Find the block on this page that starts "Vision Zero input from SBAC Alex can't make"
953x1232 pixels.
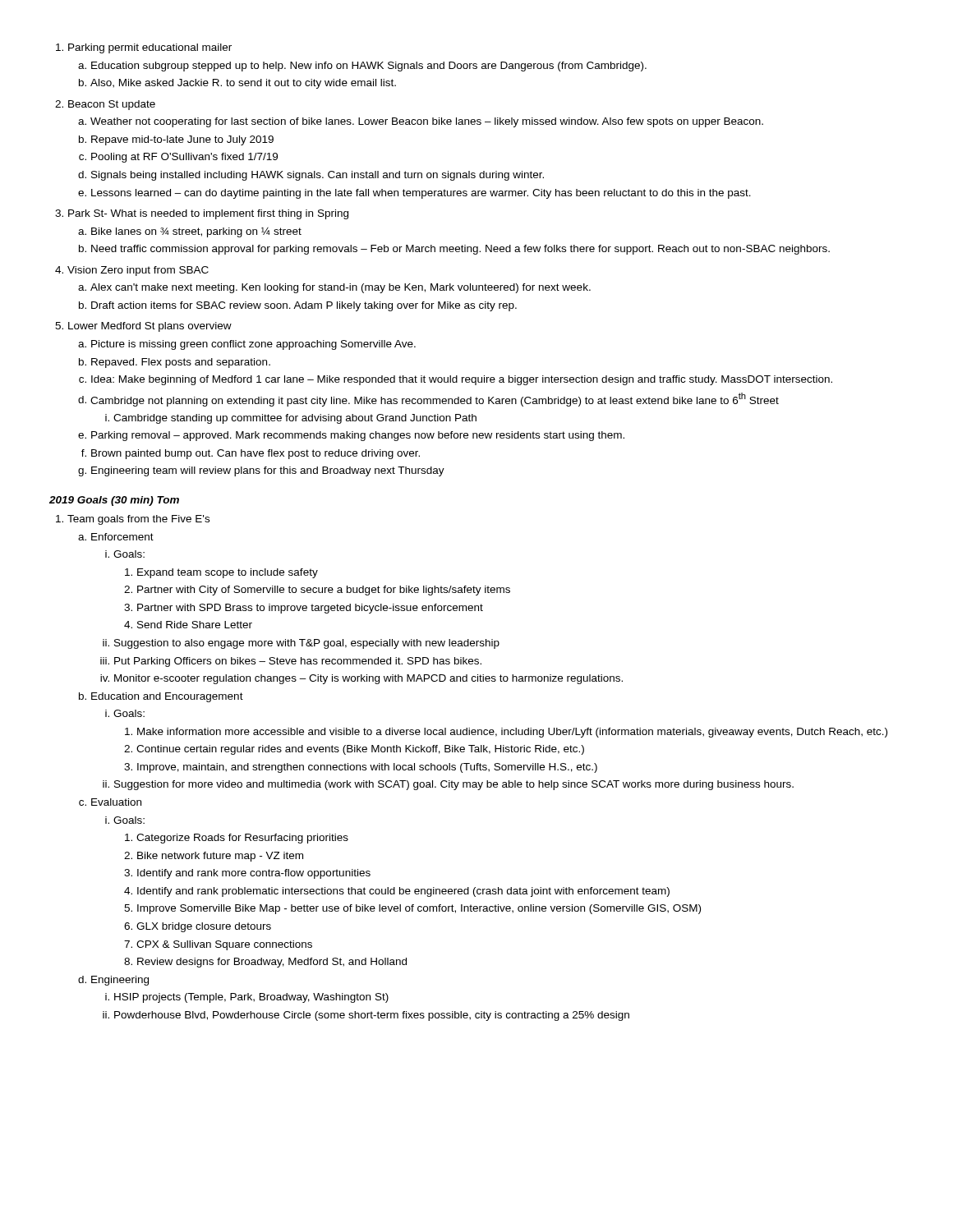pyautogui.click(x=476, y=288)
